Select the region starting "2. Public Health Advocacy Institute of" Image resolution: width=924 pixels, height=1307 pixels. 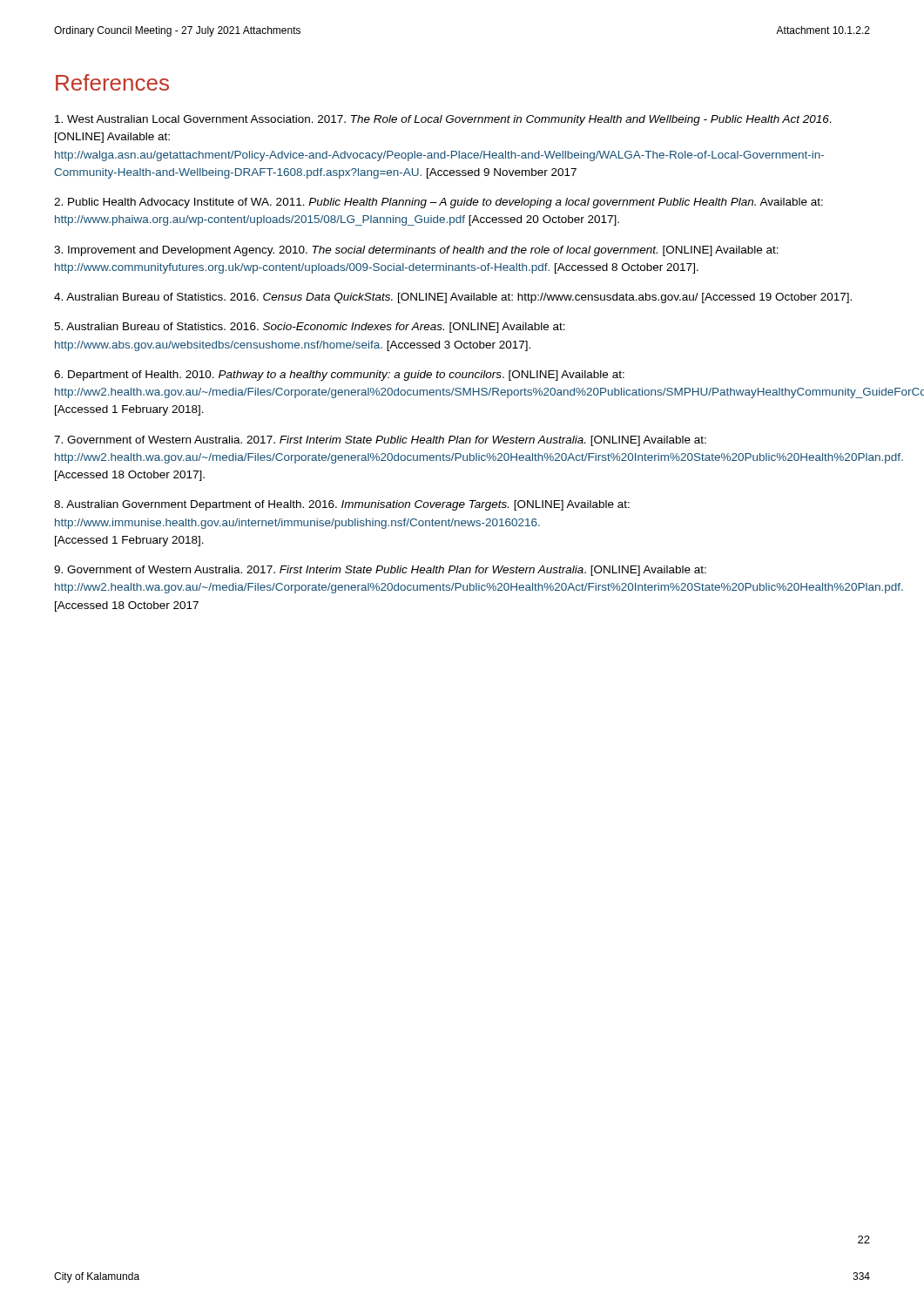click(439, 210)
